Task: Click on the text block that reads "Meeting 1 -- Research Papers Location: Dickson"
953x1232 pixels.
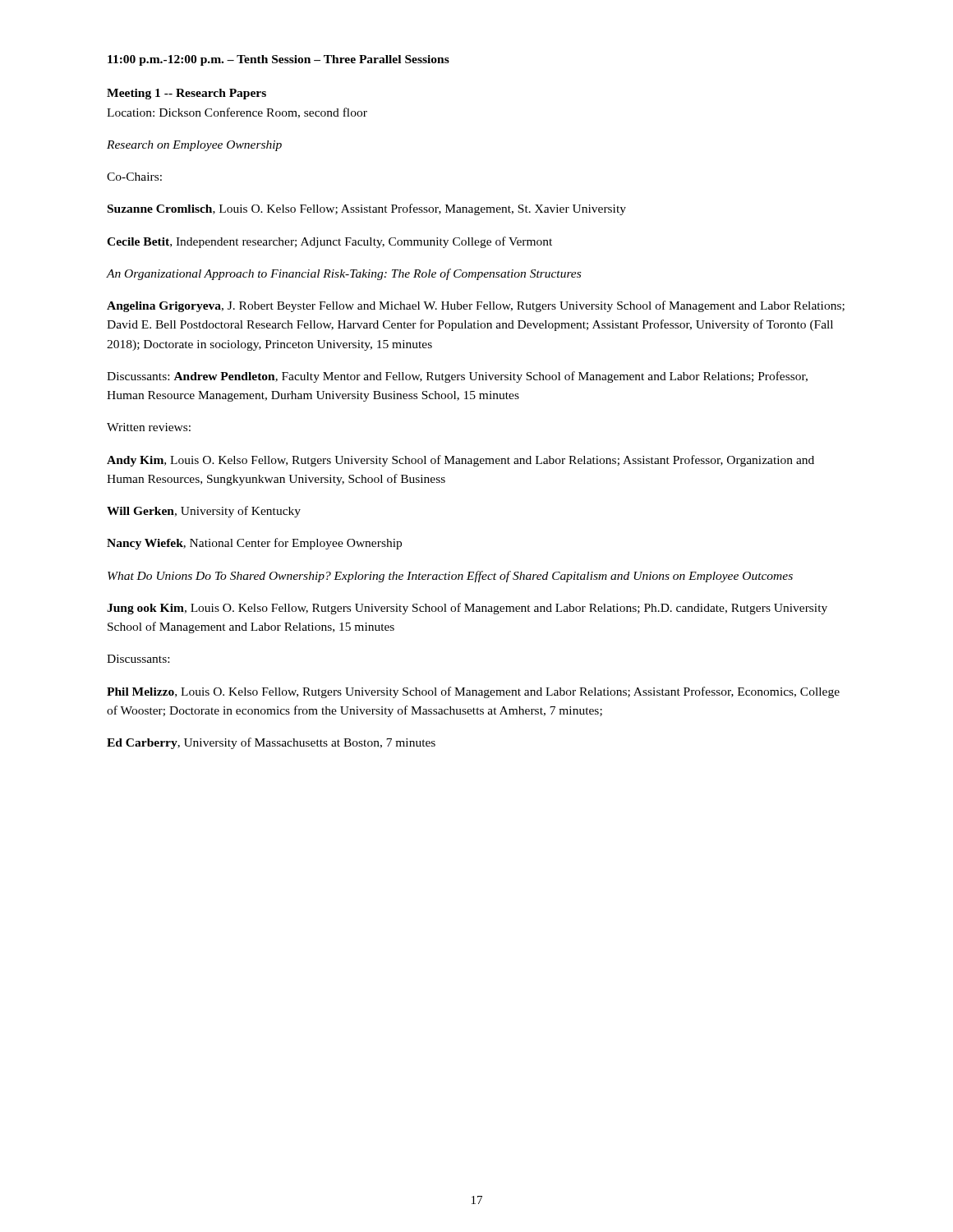Action: (237, 102)
